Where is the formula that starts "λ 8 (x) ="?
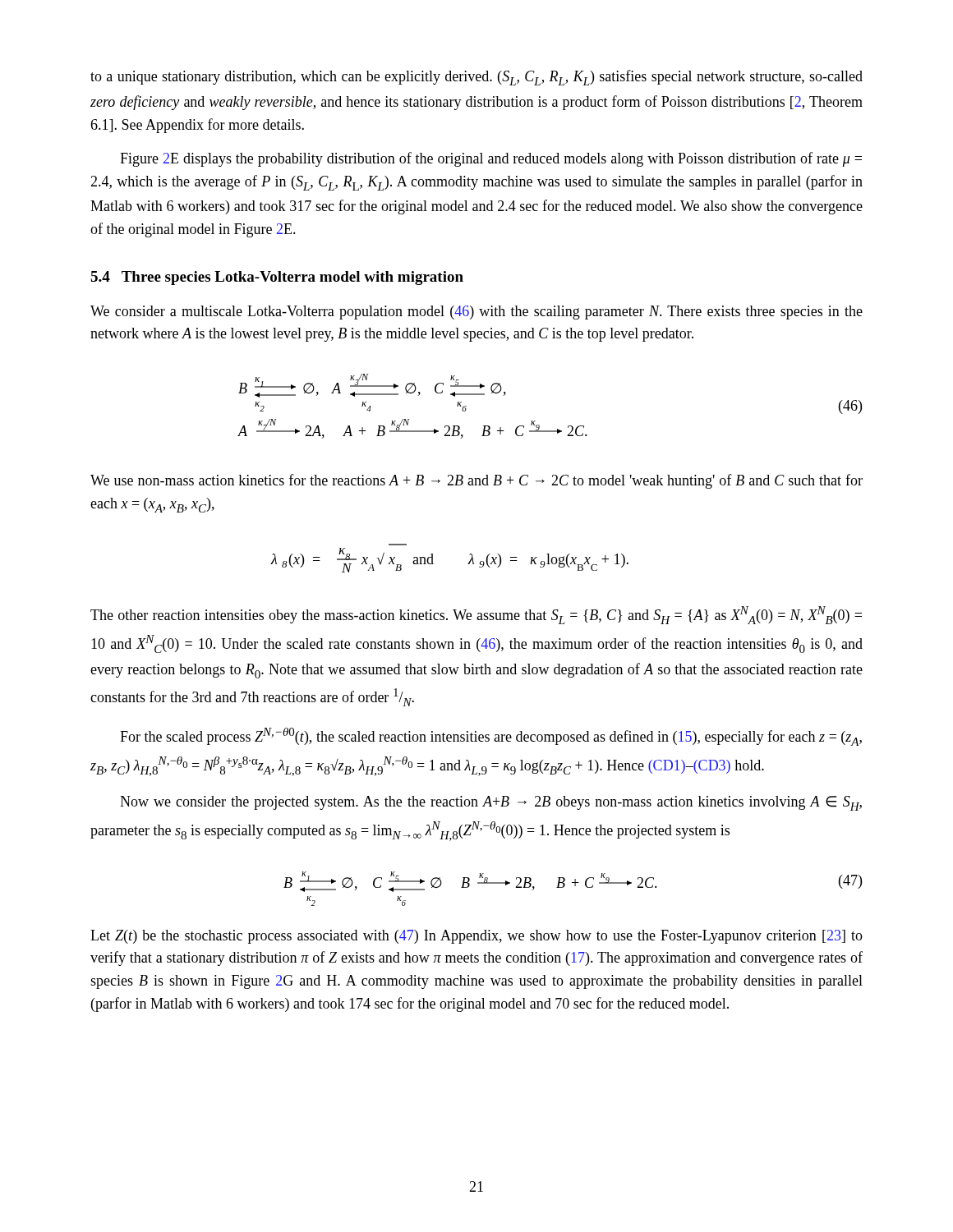This screenshot has height=1232, width=953. point(476,556)
